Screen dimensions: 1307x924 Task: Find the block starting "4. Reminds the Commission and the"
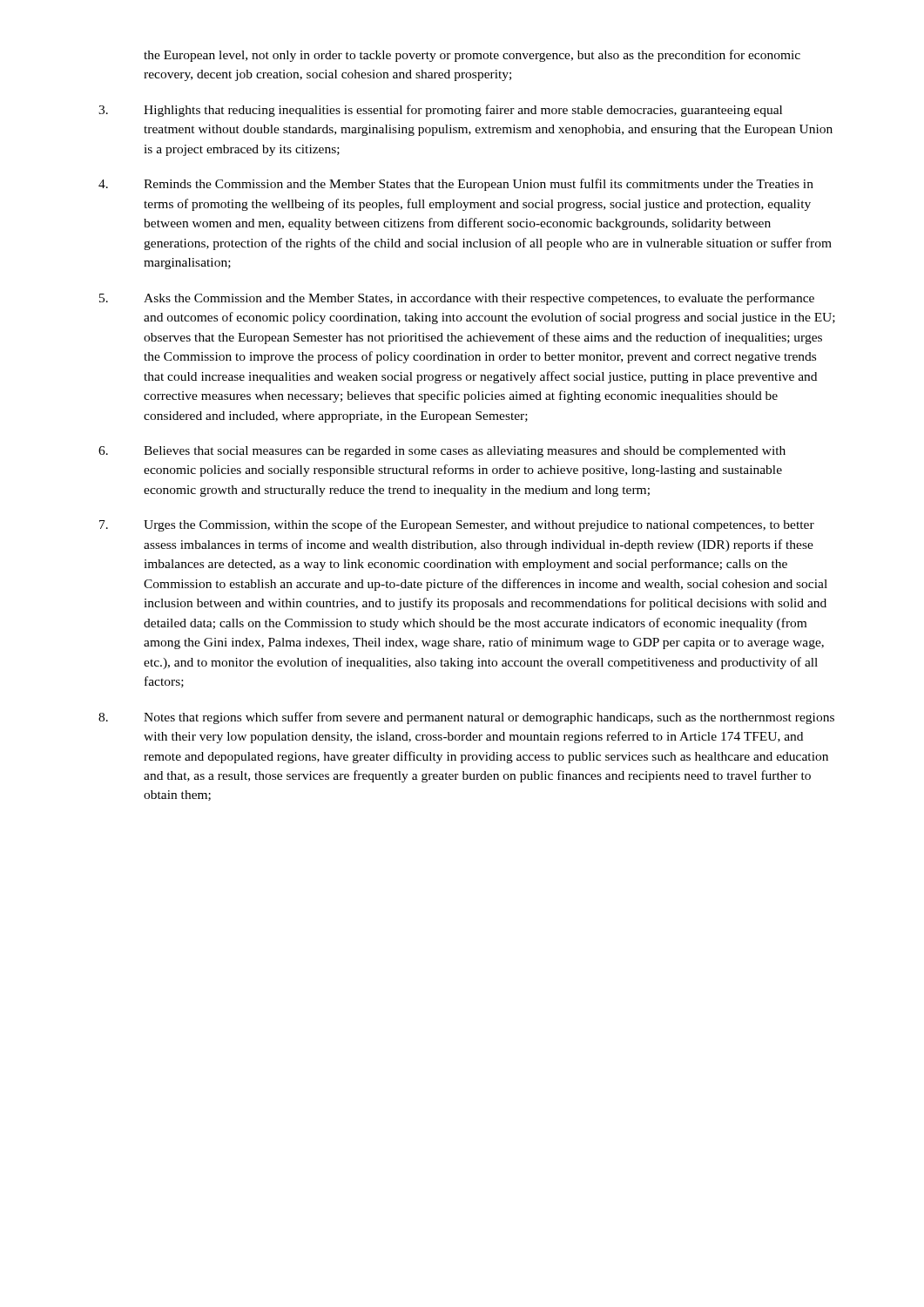(468, 224)
